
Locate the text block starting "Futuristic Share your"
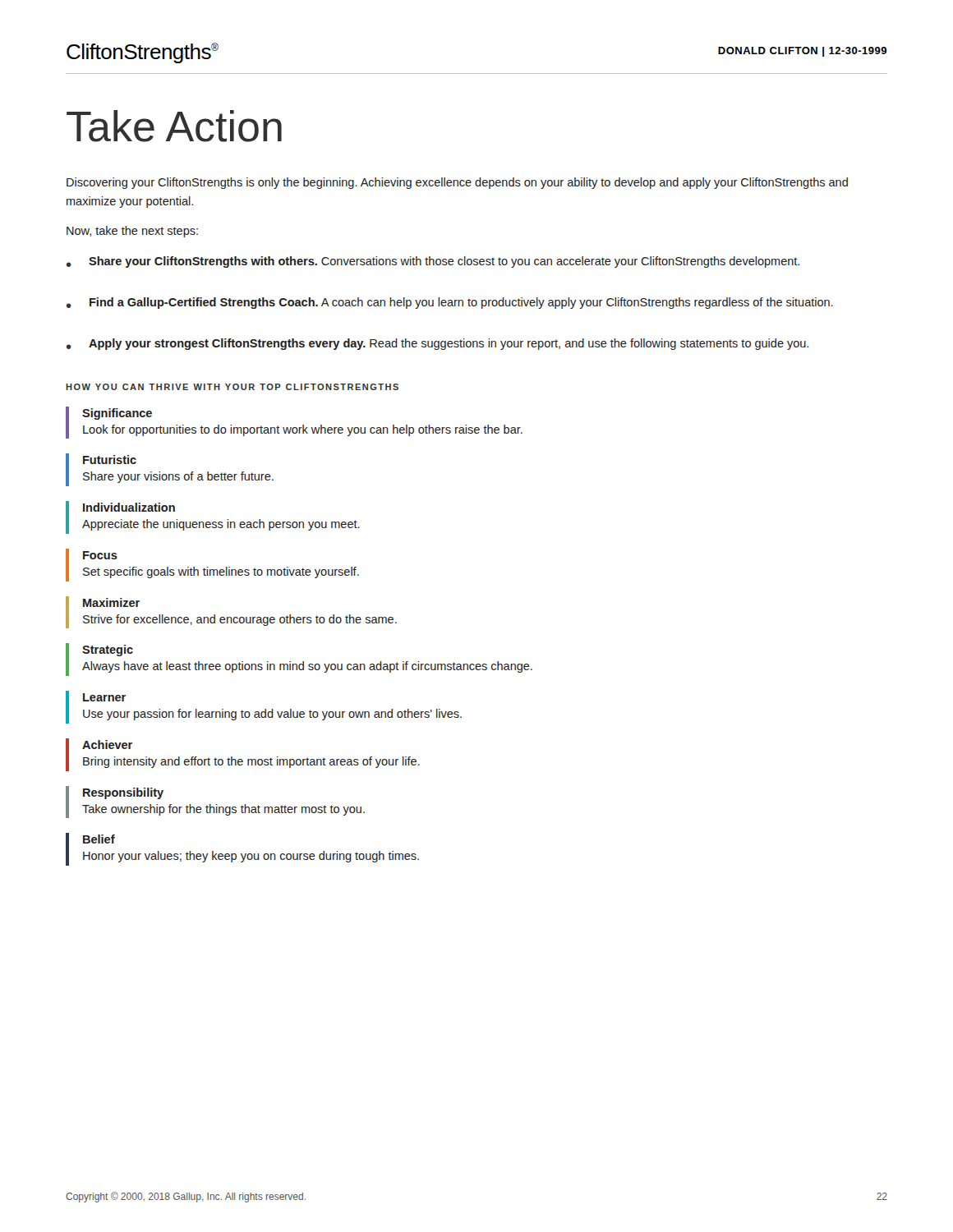pos(170,470)
